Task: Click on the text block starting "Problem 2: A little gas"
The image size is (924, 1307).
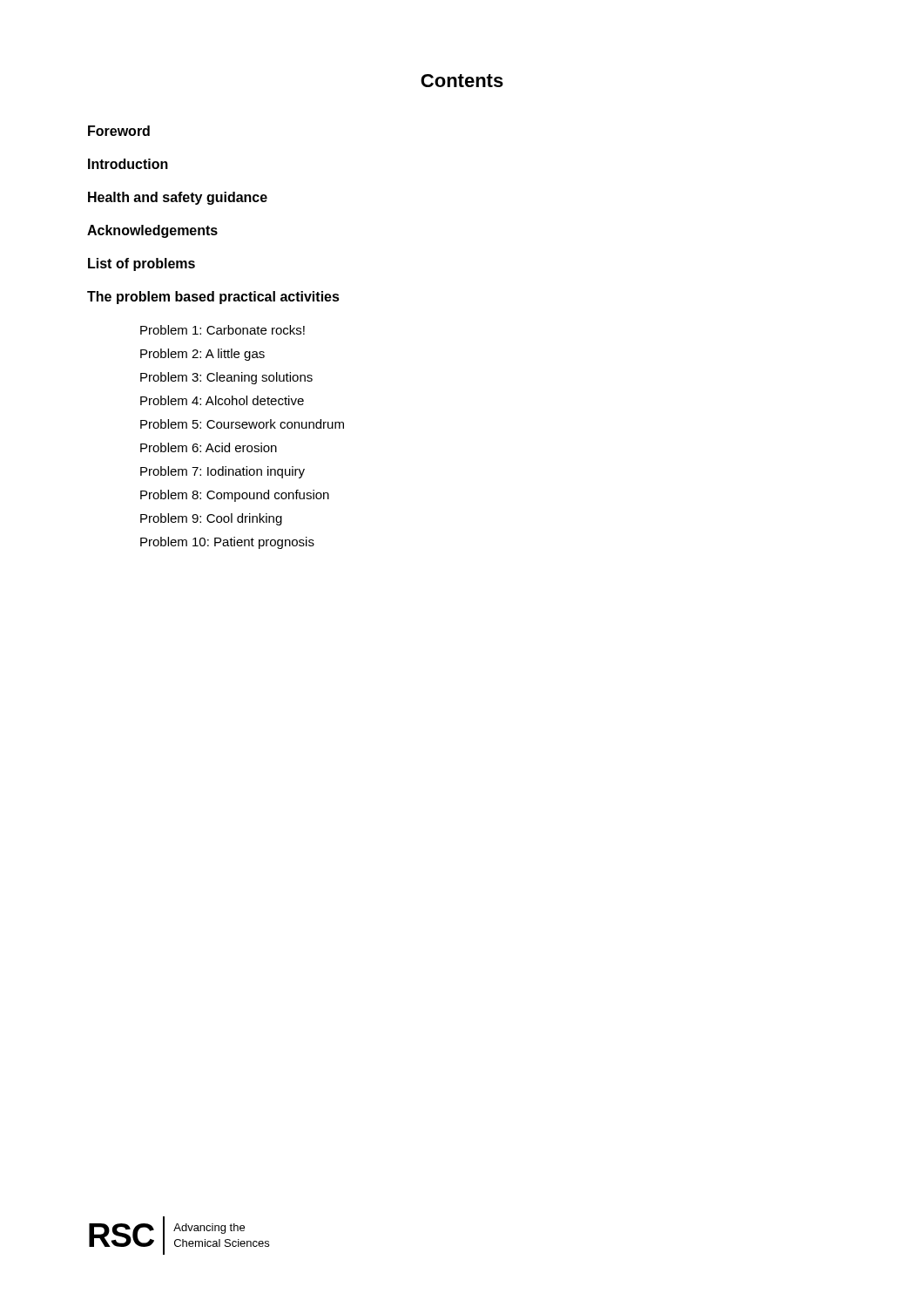Action: click(202, 353)
